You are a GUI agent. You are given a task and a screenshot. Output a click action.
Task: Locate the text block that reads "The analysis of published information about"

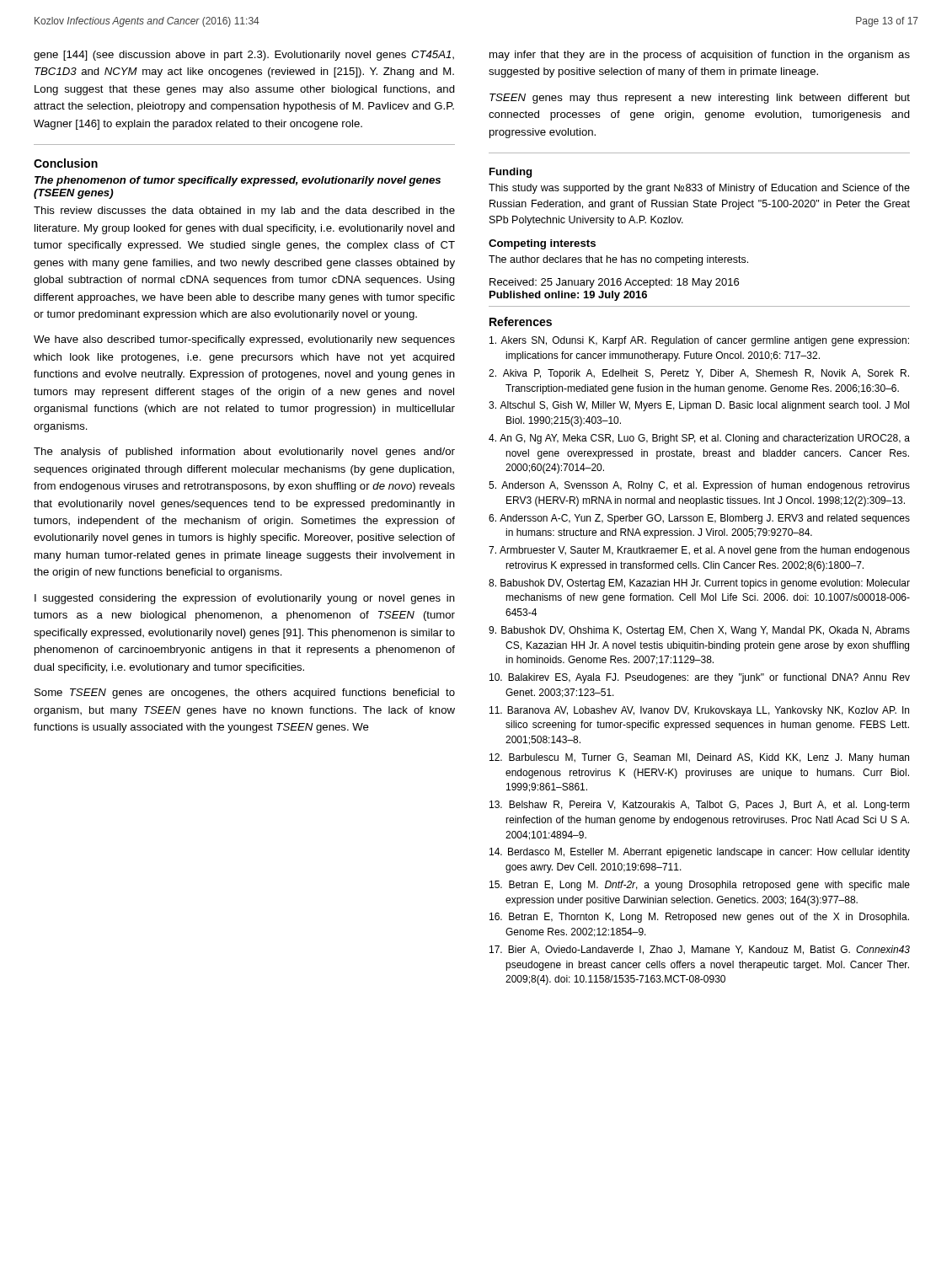pyautogui.click(x=244, y=512)
